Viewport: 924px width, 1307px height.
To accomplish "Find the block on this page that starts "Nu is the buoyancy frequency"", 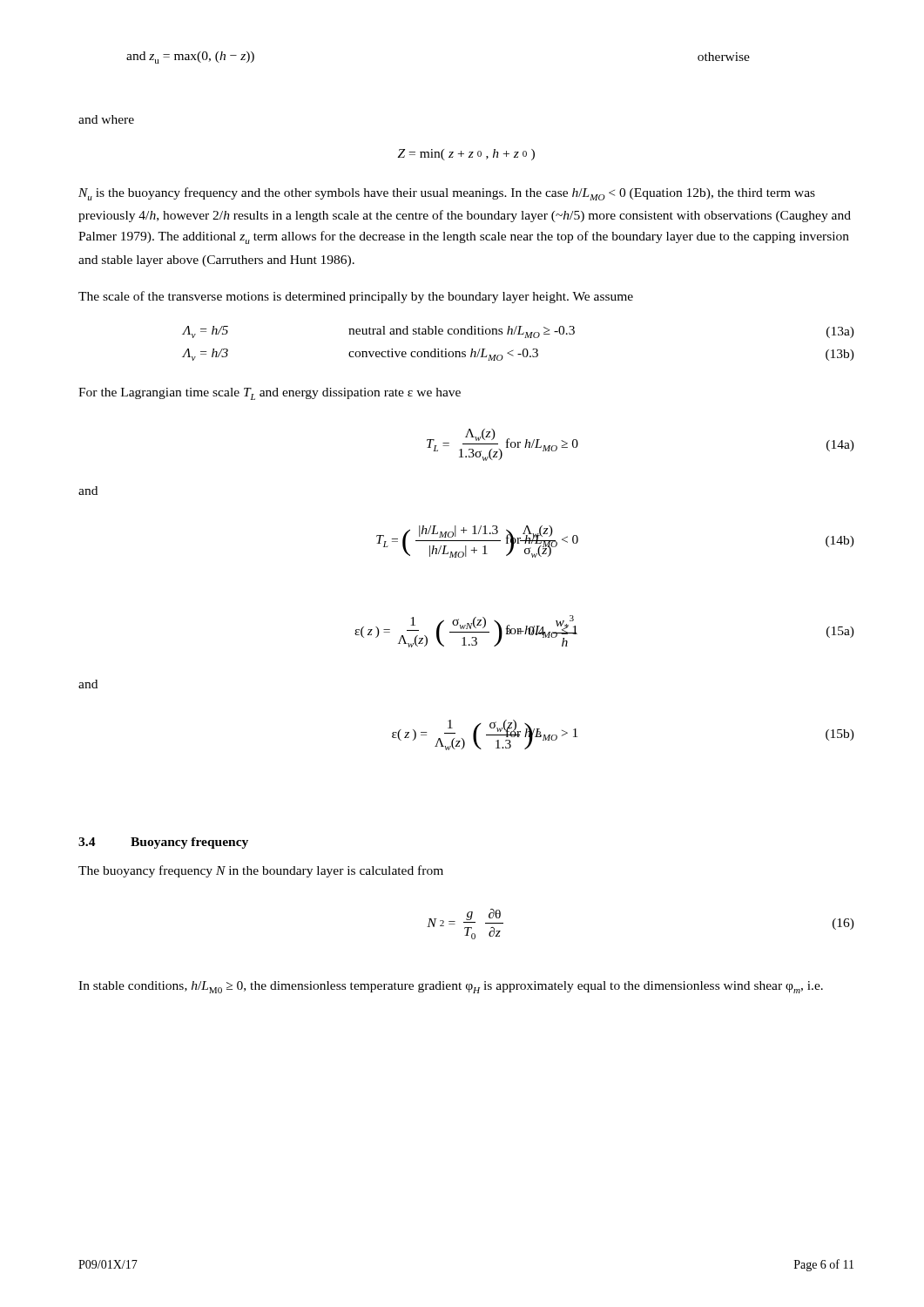I will click(x=465, y=226).
